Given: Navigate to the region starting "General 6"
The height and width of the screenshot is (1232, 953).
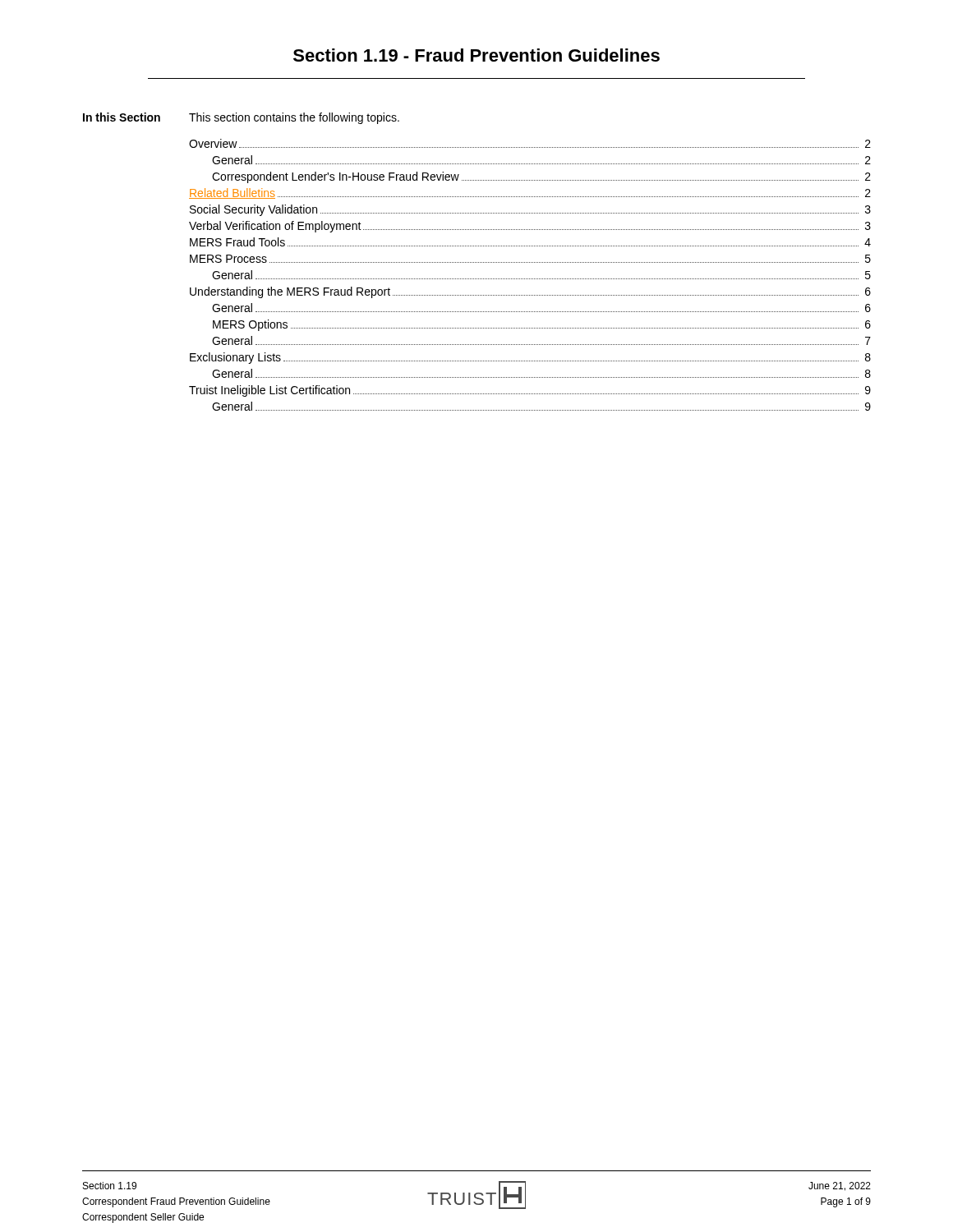Looking at the screenshot, I should click(530, 308).
